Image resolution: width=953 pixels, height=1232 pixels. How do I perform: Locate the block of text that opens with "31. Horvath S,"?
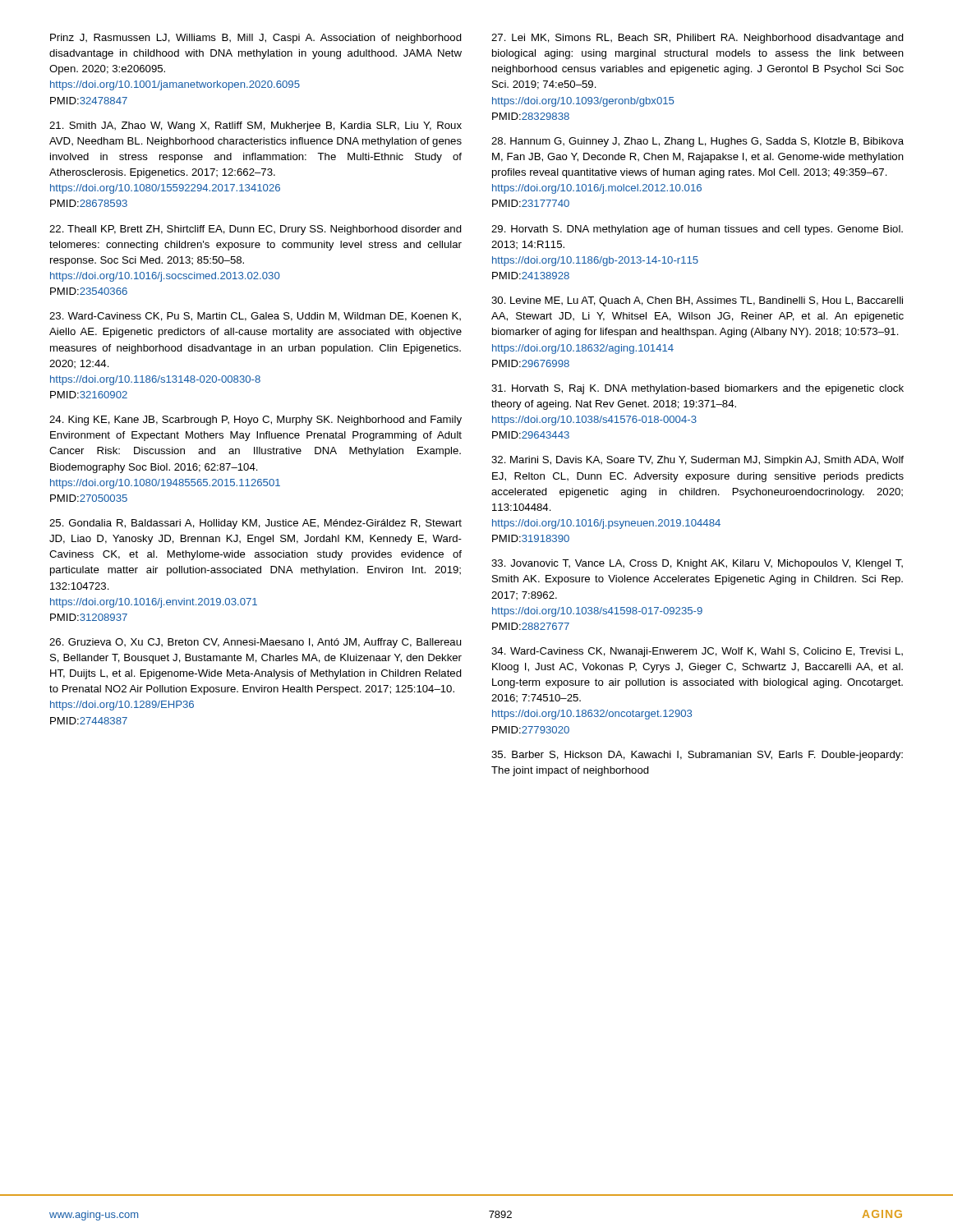pos(698,412)
